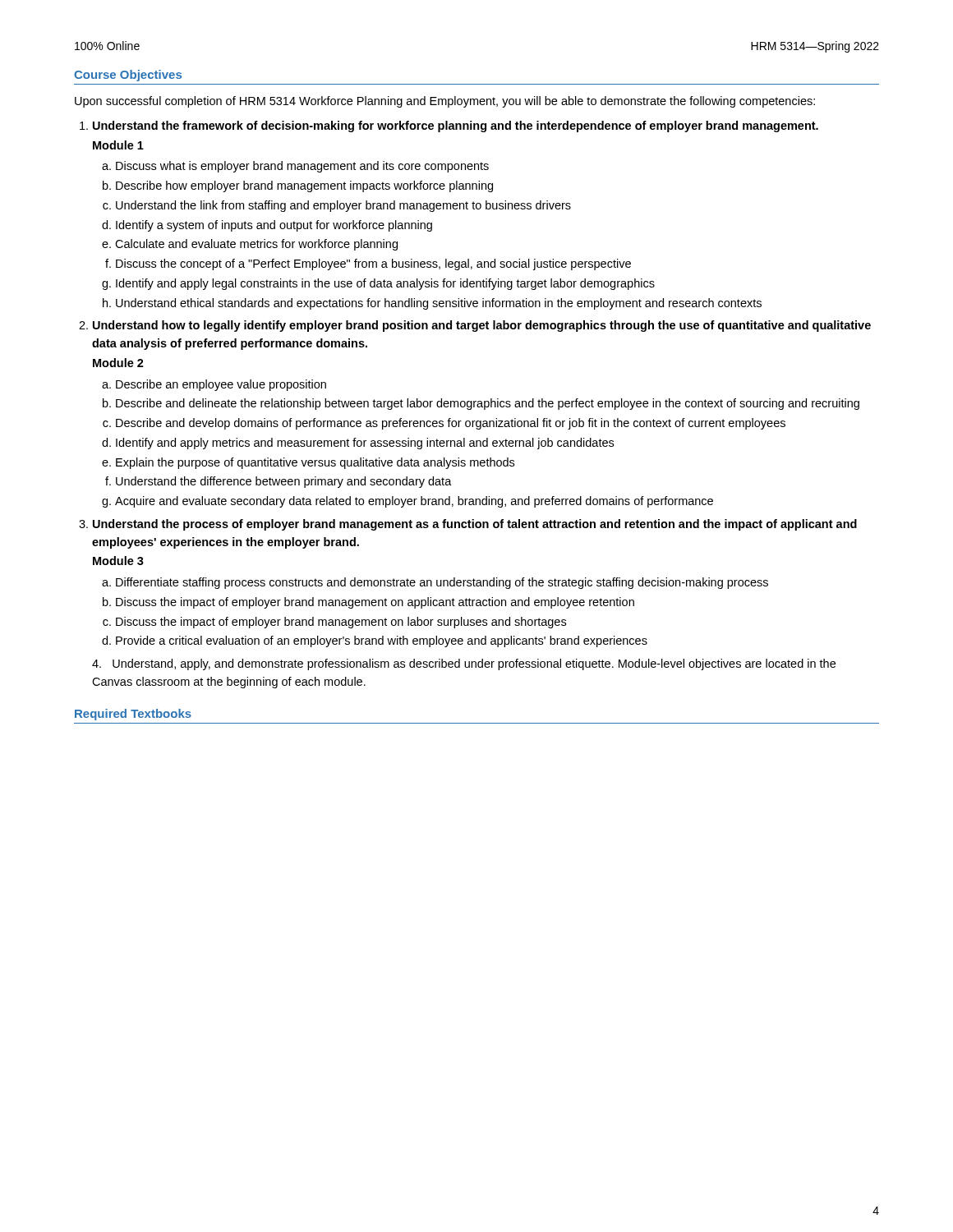
Task: Locate the block of text that opens with "Understand how to"
Action: pos(486,415)
